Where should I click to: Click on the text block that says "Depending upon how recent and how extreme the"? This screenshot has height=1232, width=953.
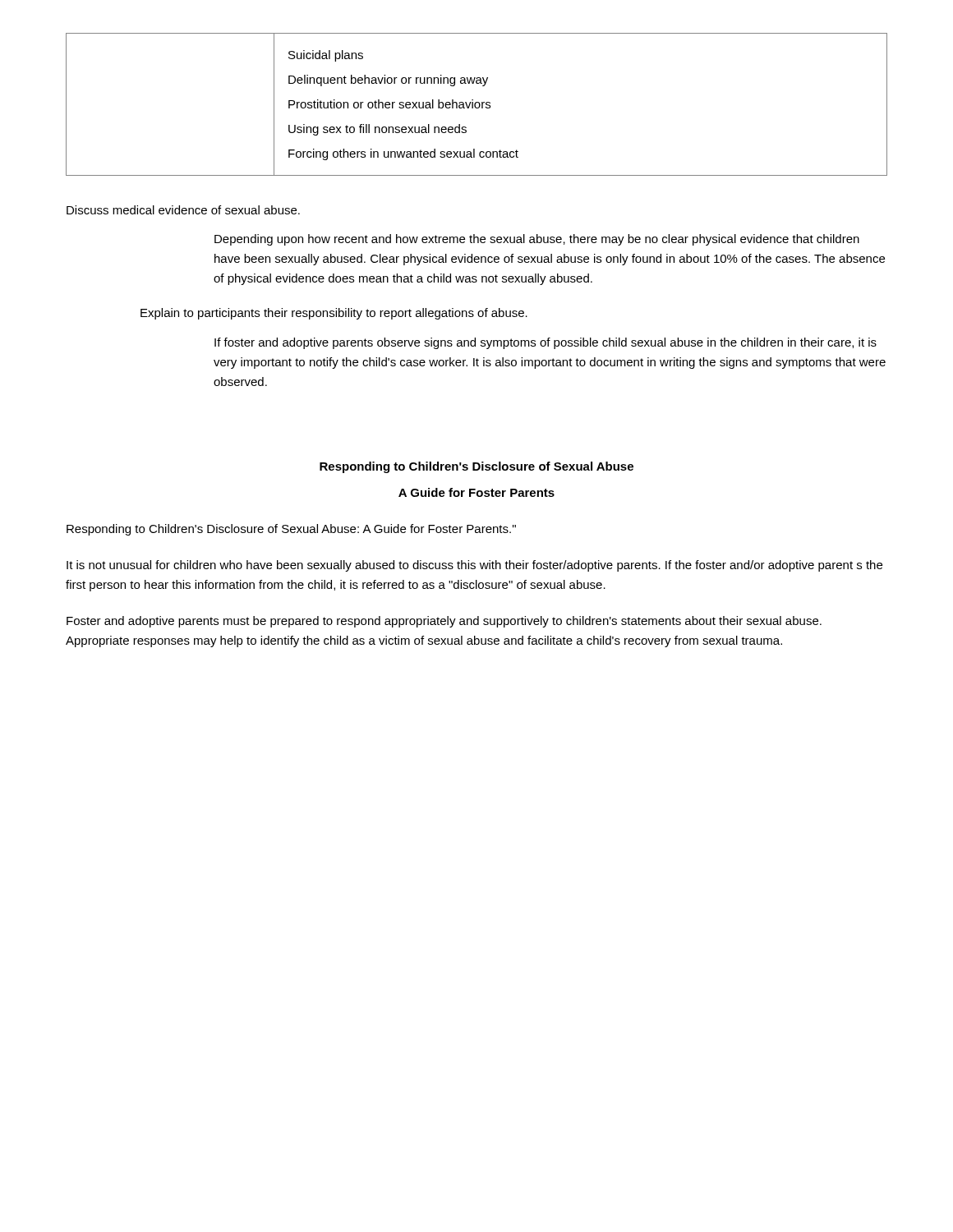(549, 259)
